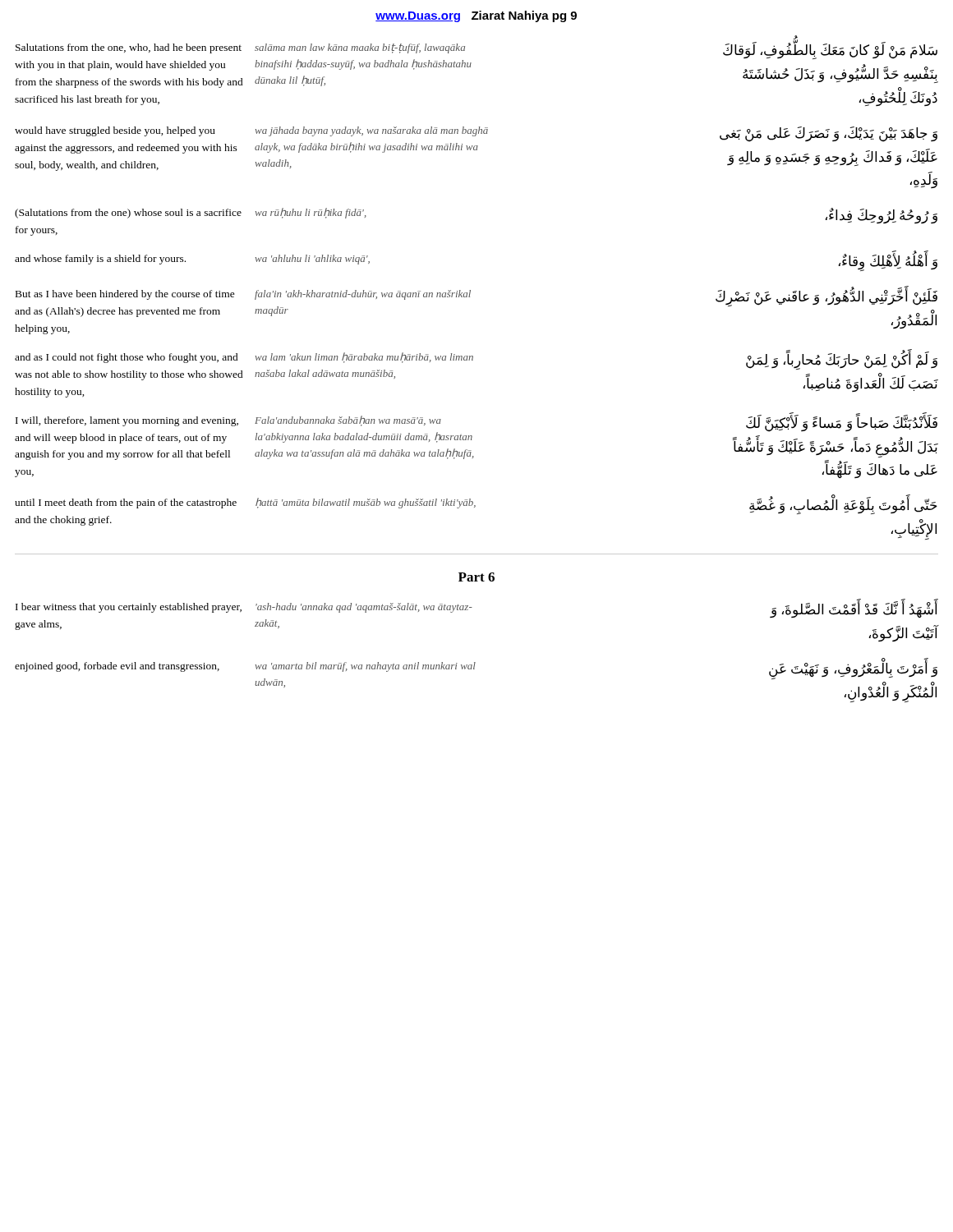Find the block on this page that starts "أَشْهَدُ أَ نَّكَ قَدْ أَقَمْتَ الصَّلوةَ،"

(x=854, y=622)
